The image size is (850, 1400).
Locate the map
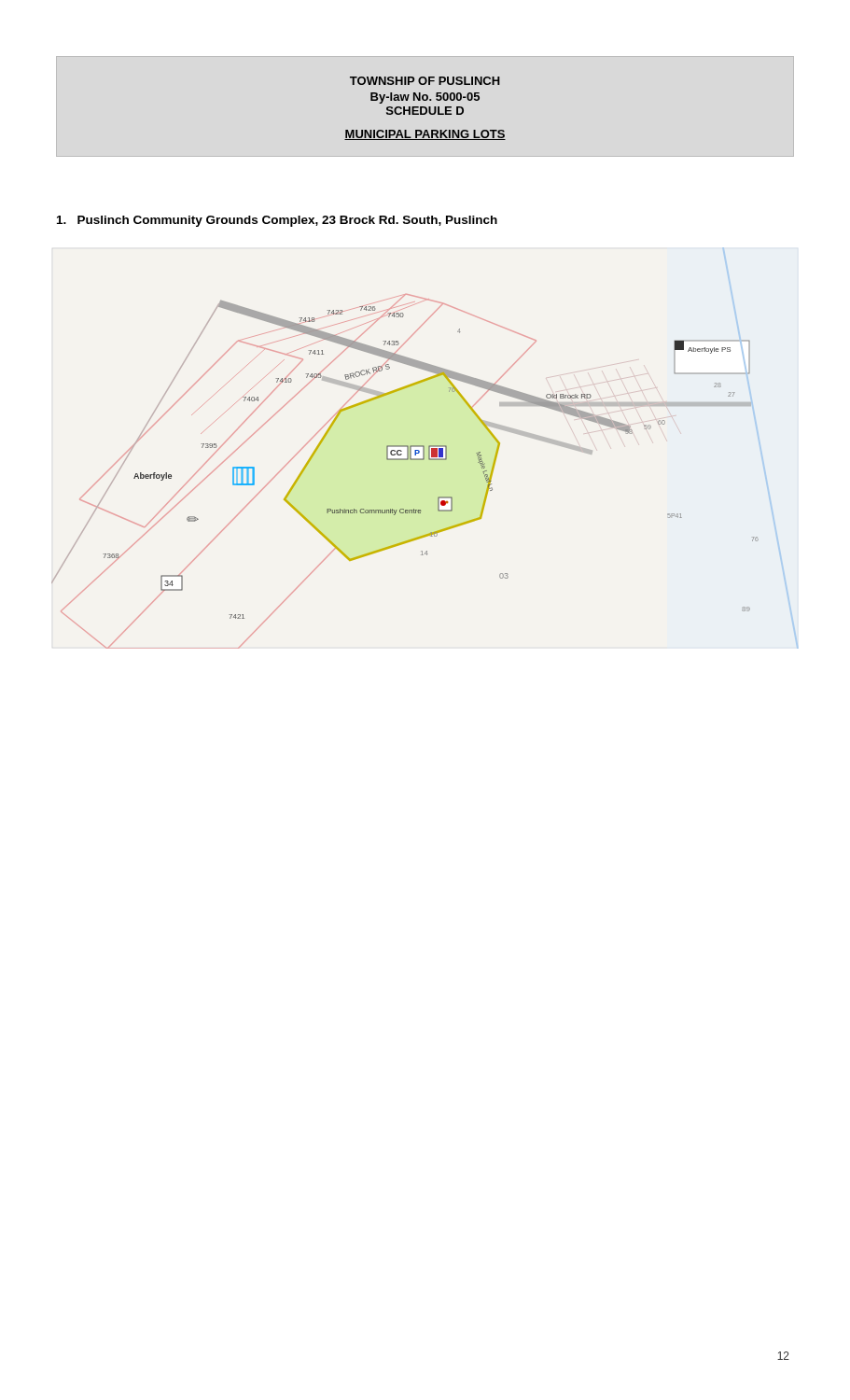425,448
